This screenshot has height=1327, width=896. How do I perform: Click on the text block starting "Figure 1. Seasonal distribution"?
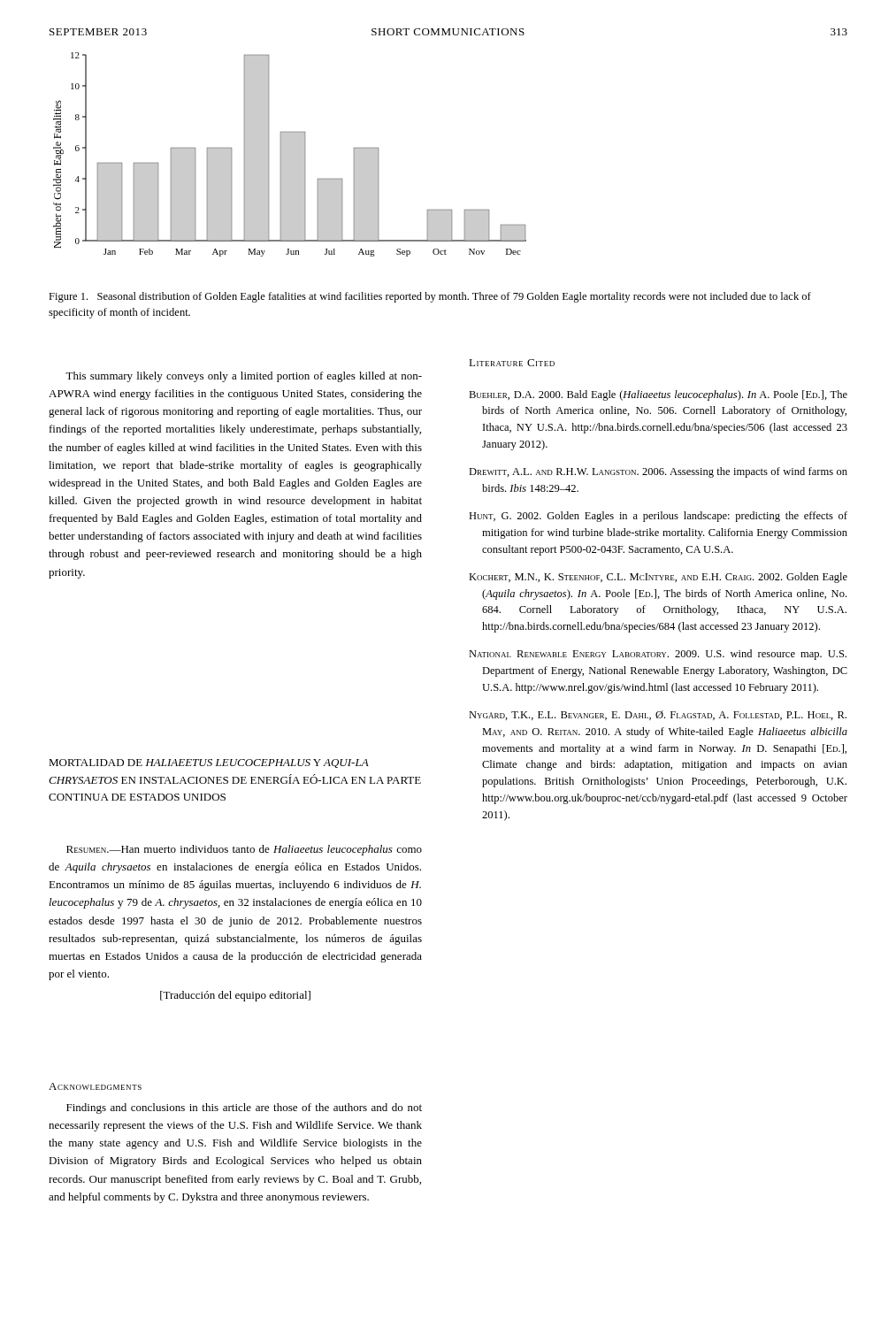pos(430,304)
